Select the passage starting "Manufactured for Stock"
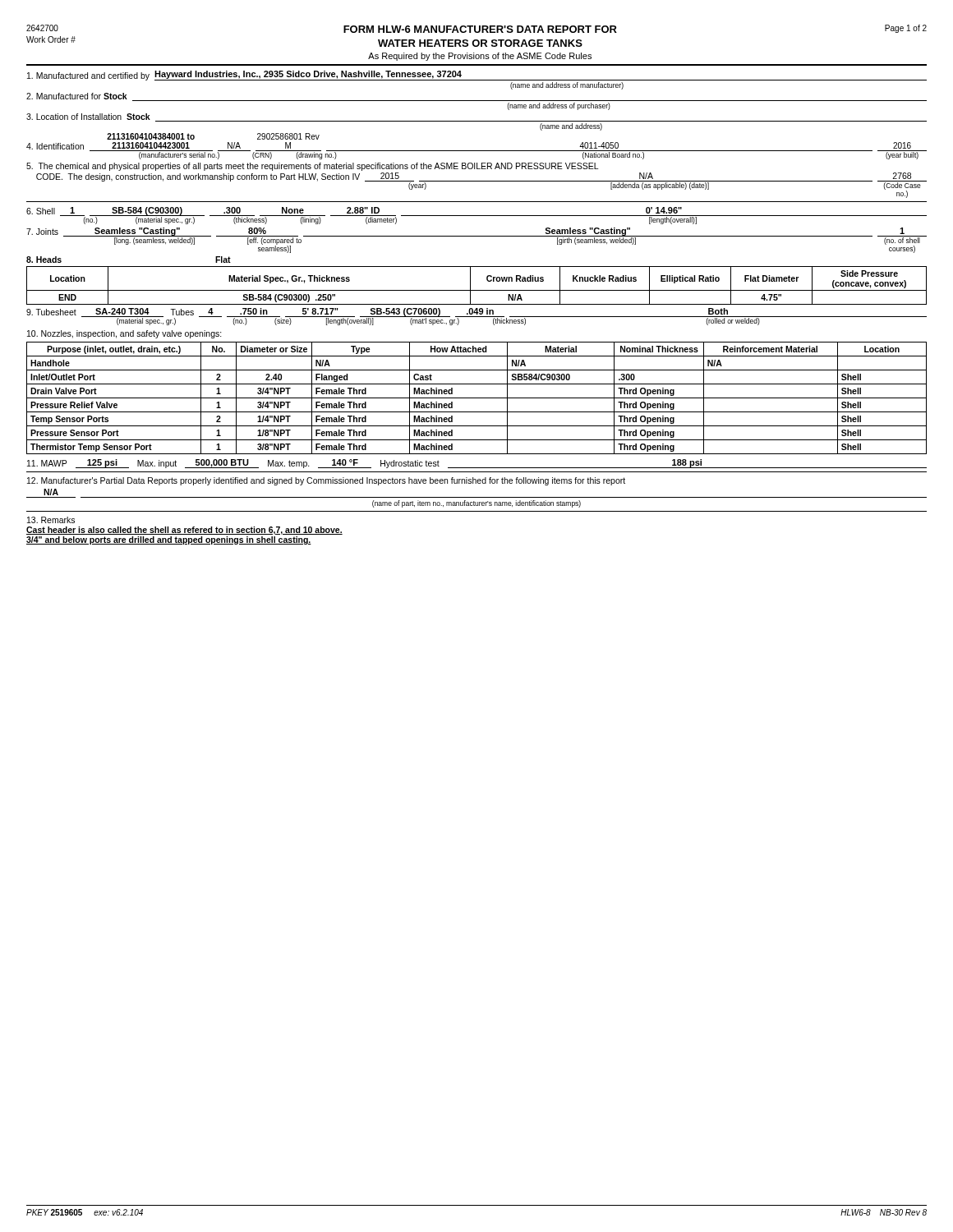This screenshot has height=1232, width=953. point(476,96)
